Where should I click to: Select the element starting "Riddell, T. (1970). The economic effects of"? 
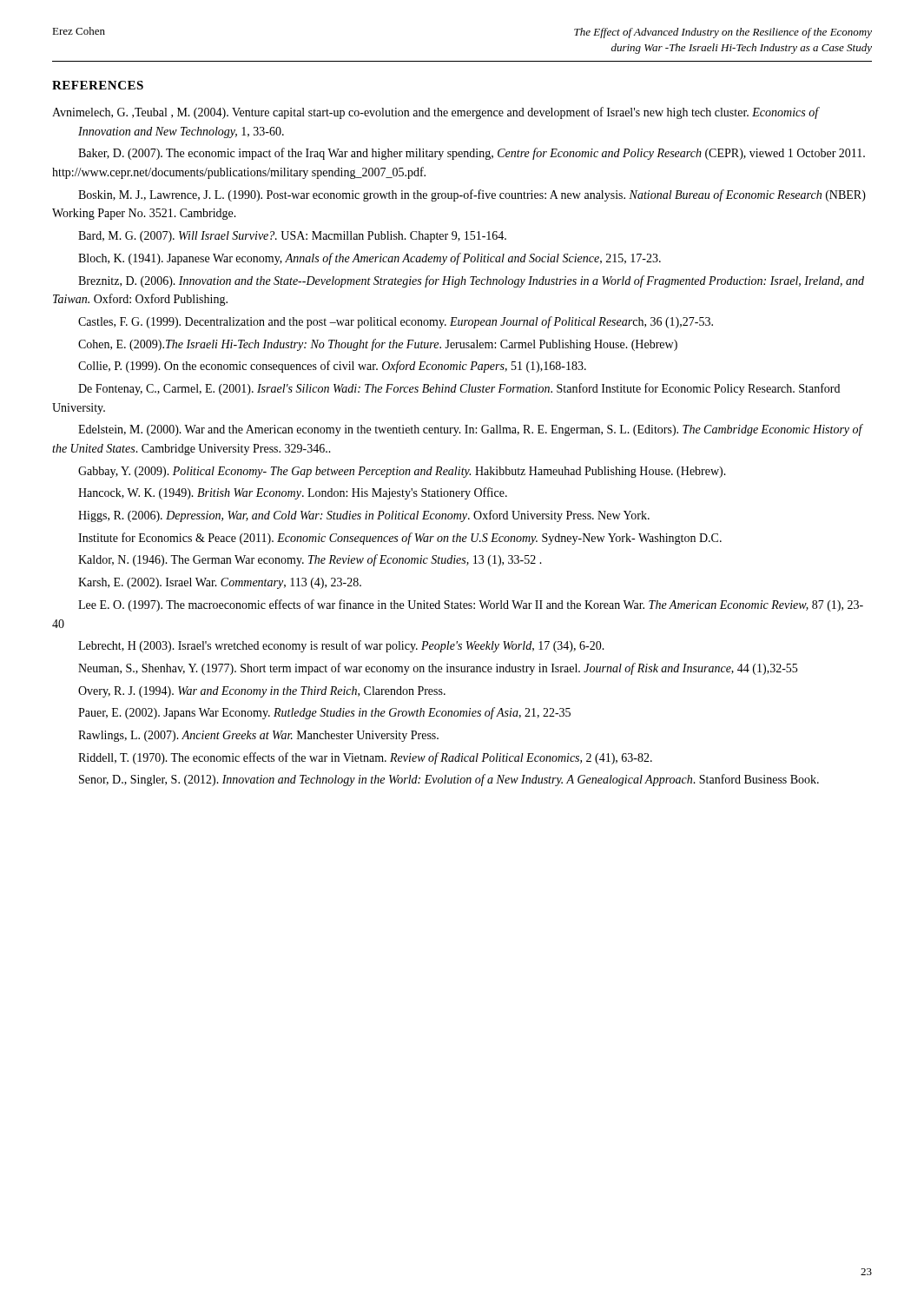click(365, 758)
